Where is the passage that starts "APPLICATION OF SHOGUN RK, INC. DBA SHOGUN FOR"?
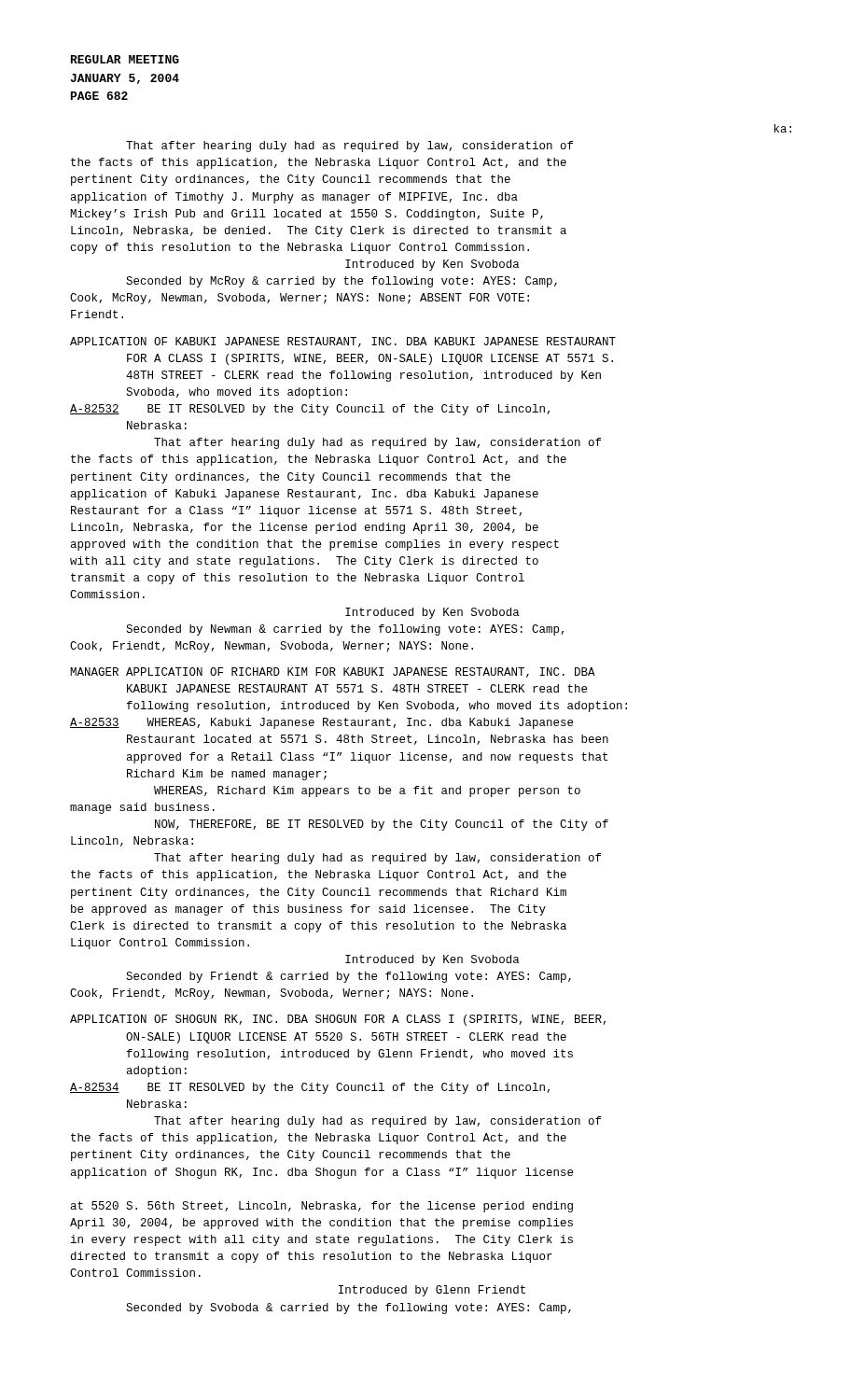This screenshot has width=850, height=1400. pyautogui.click(x=432, y=1164)
